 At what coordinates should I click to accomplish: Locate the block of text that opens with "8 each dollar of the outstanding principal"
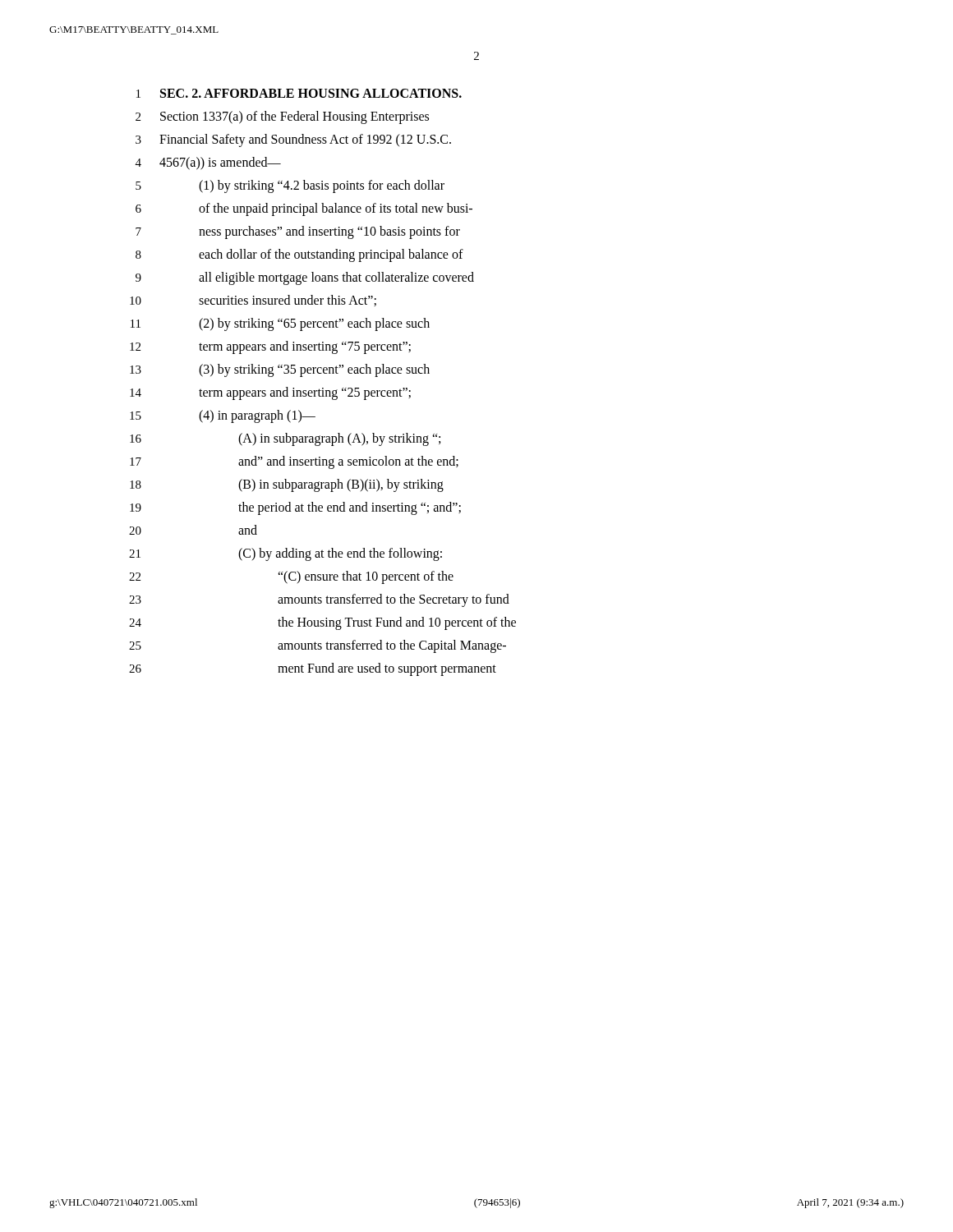(468, 255)
